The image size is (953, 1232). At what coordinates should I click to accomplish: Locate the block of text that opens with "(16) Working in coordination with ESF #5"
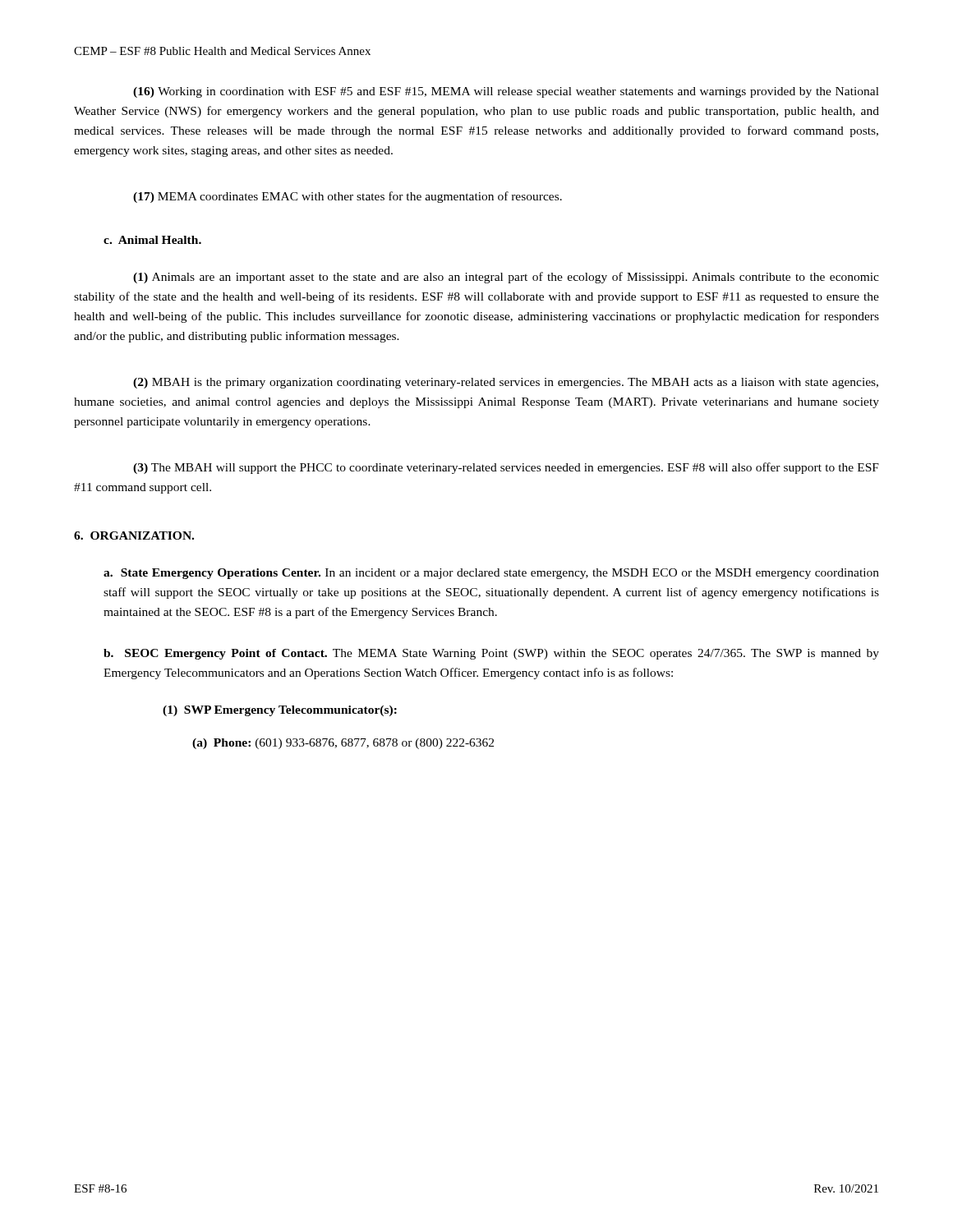tap(476, 120)
